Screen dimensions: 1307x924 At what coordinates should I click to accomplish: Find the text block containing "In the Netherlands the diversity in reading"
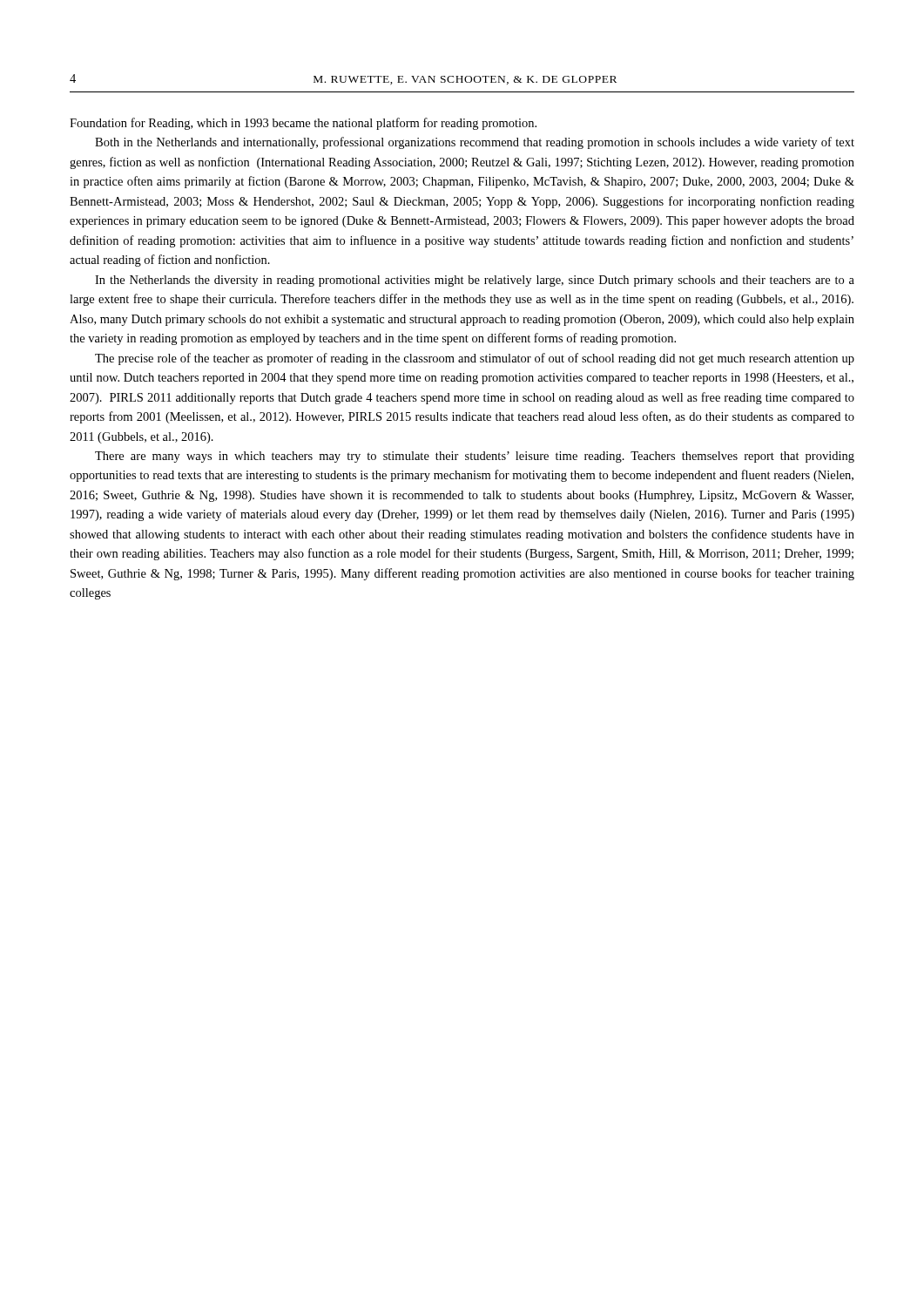462,309
